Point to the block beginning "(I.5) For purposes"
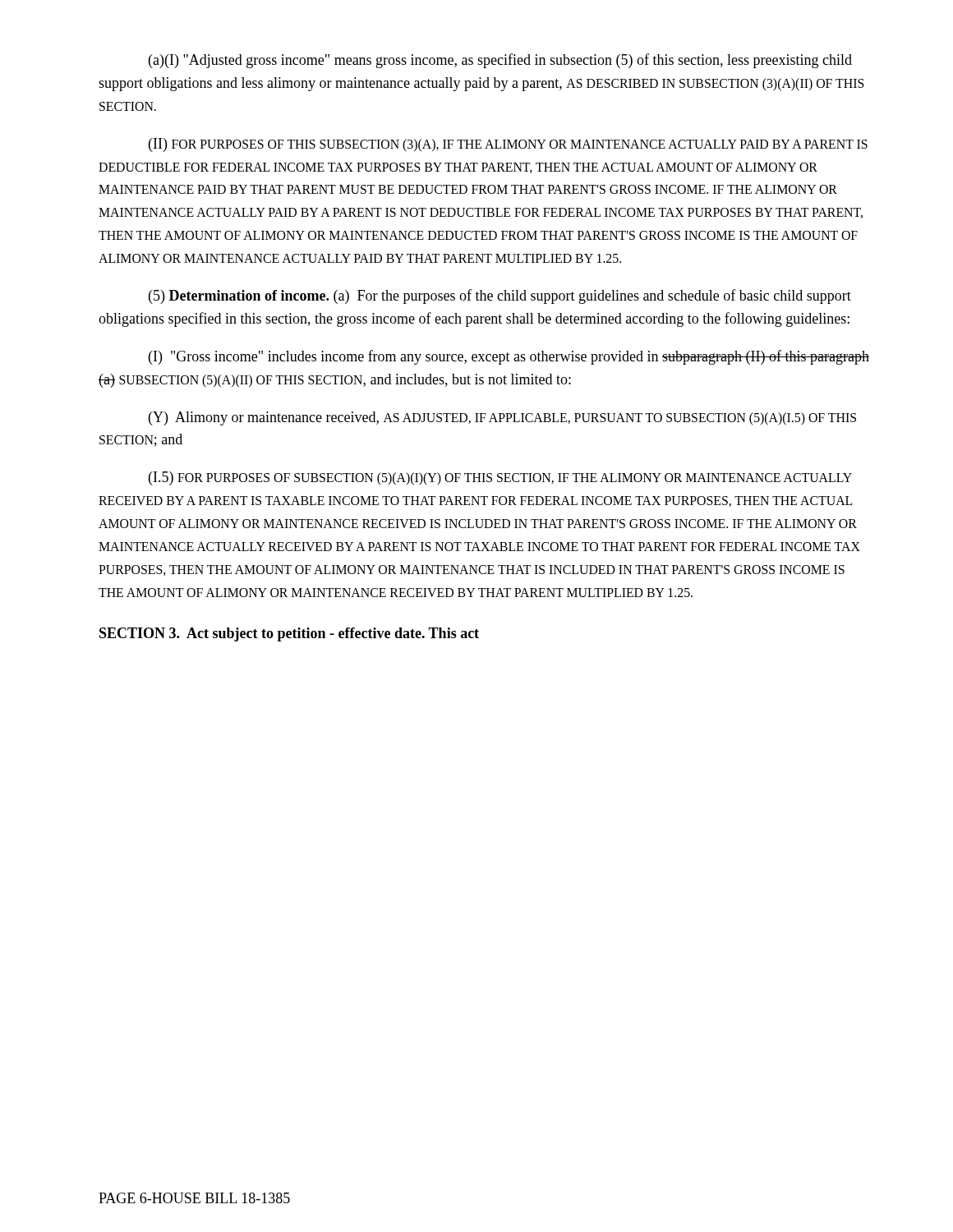953x1232 pixels. coord(479,534)
